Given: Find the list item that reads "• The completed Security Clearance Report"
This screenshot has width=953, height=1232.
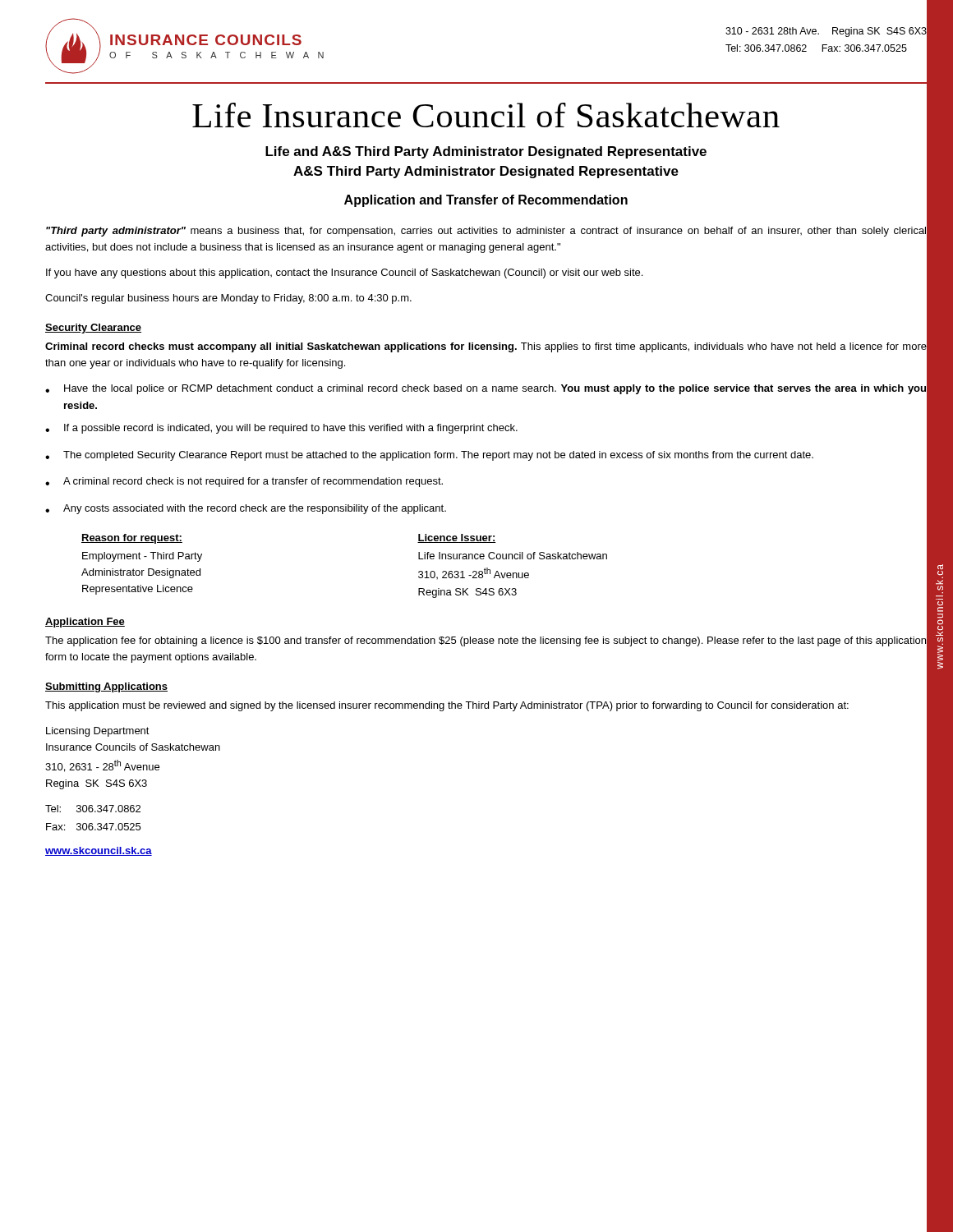Looking at the screenshot, I should coord(486,457).
